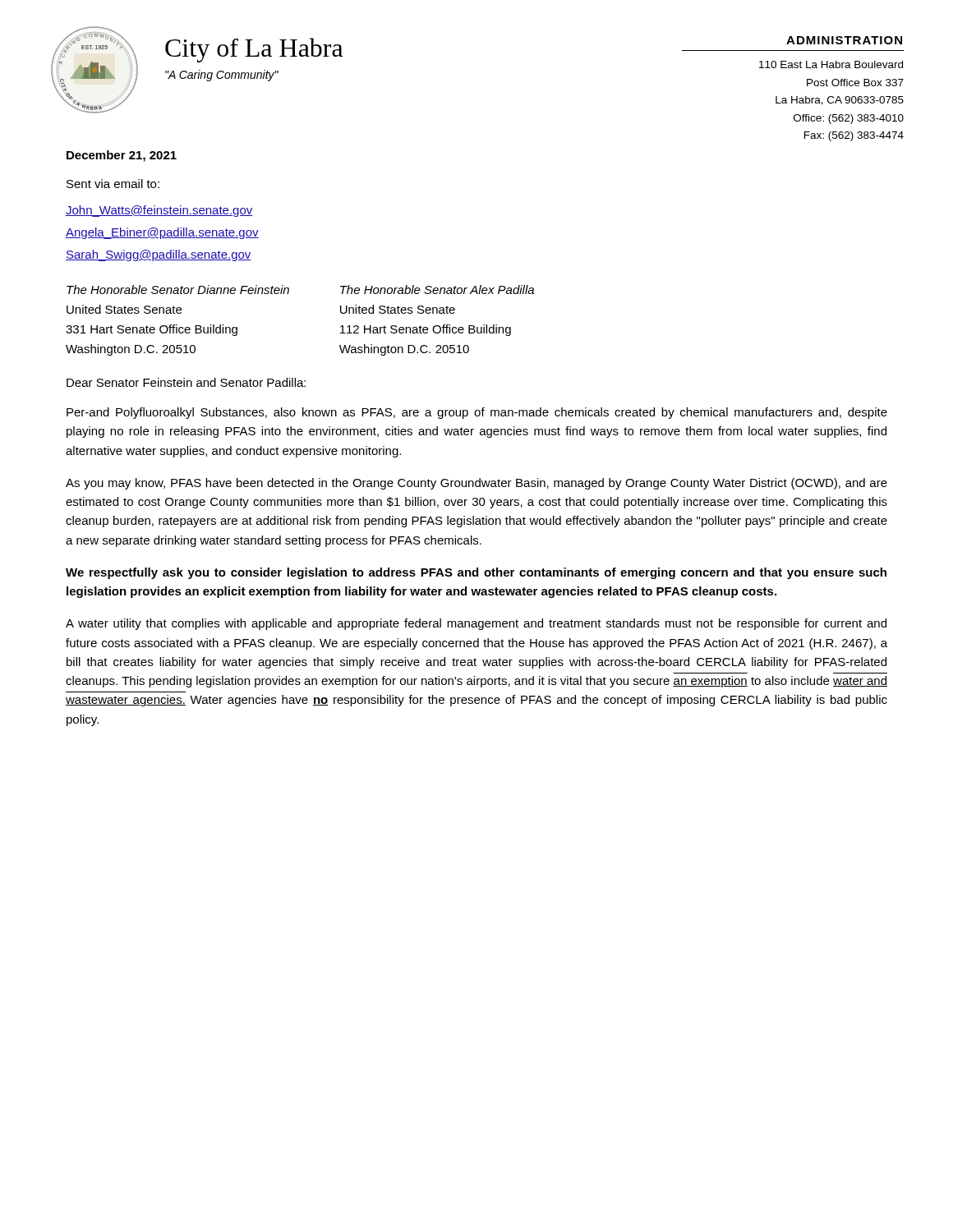This screenshot has height=1232, width=953.
Task: Select the passage starting "As you may know, PFAS"
Action: [476, 511]
